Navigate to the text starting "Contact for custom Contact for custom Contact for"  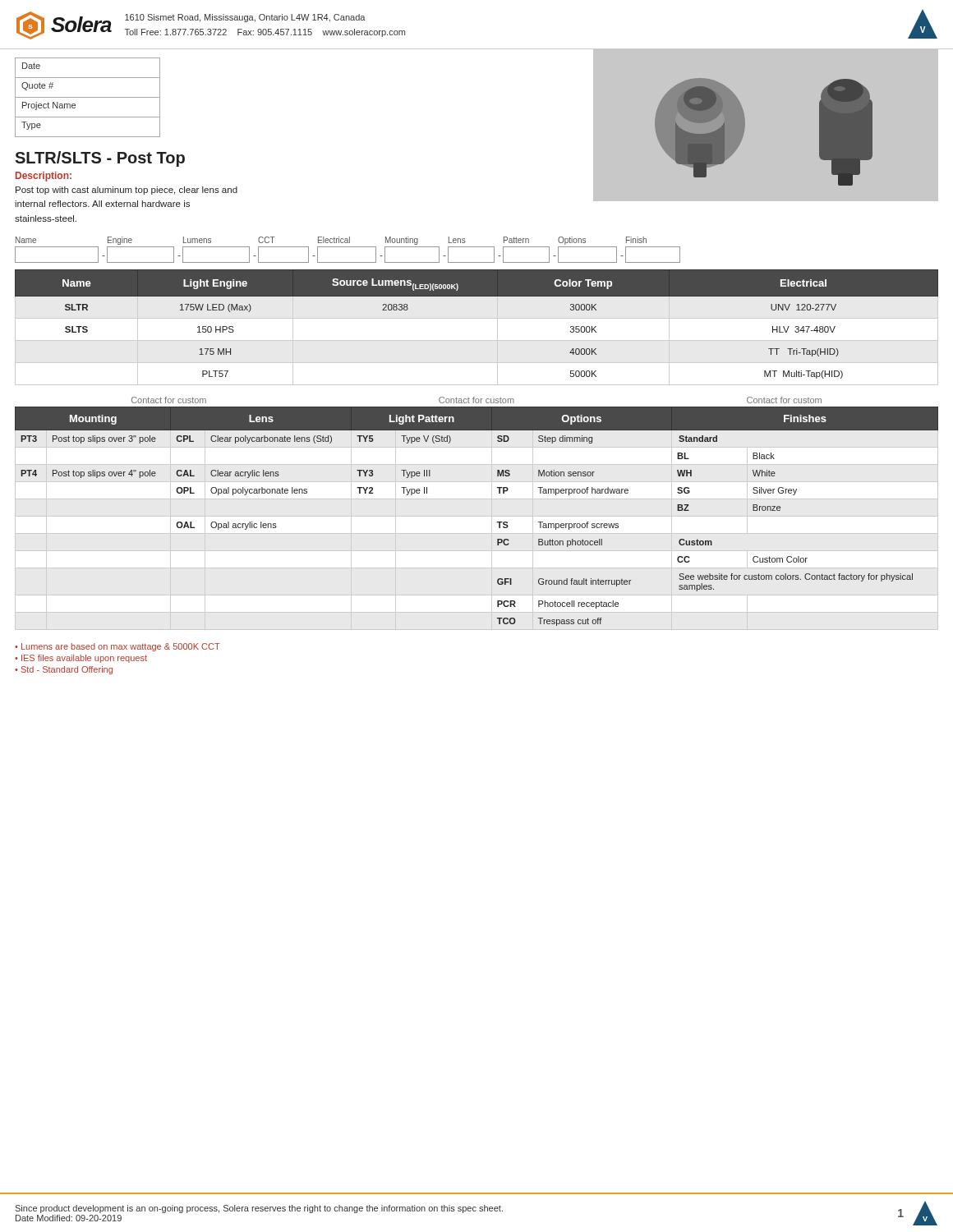pos(476,400)
